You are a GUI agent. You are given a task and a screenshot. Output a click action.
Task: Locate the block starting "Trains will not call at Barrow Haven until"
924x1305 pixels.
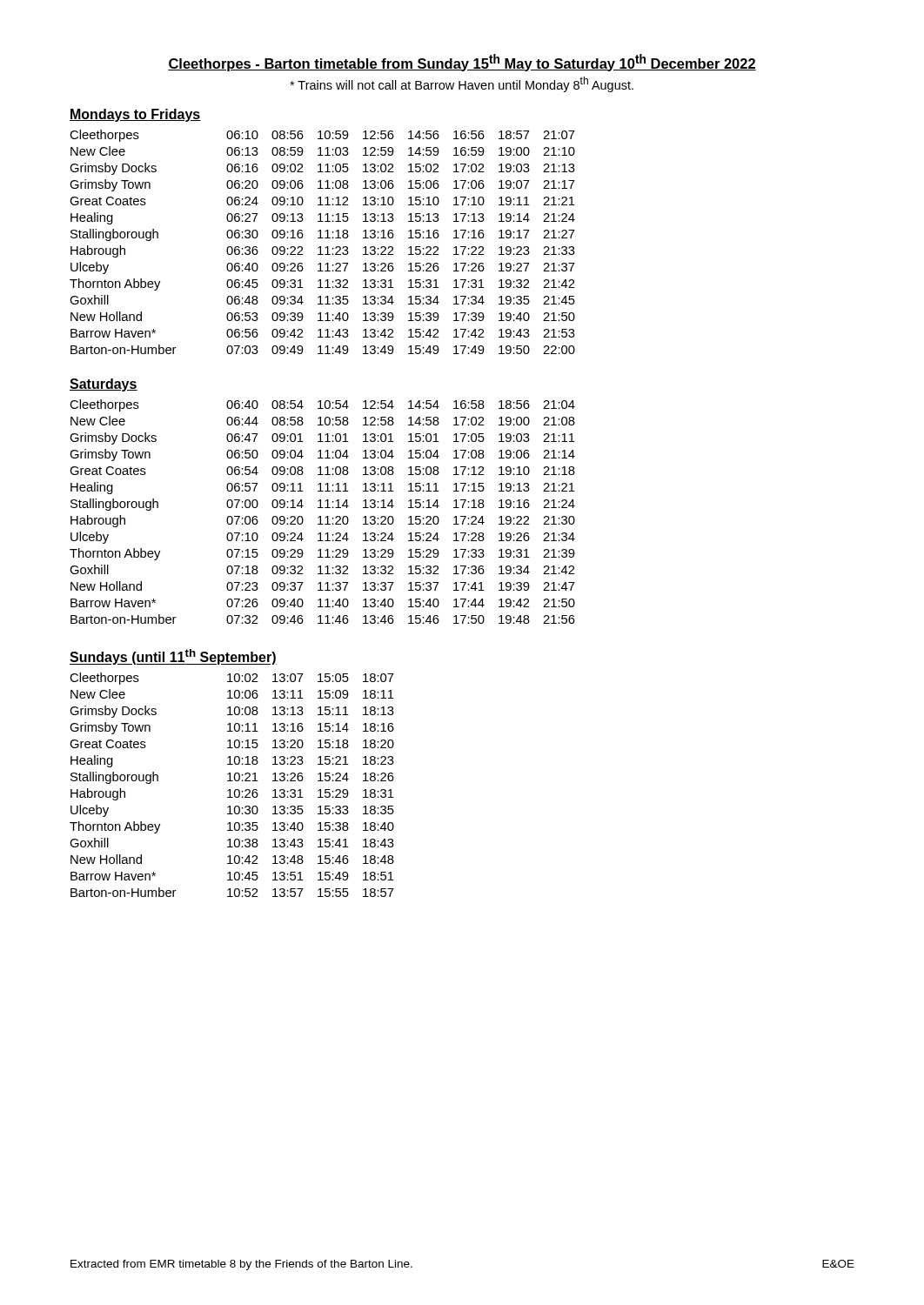pos(462,83)
